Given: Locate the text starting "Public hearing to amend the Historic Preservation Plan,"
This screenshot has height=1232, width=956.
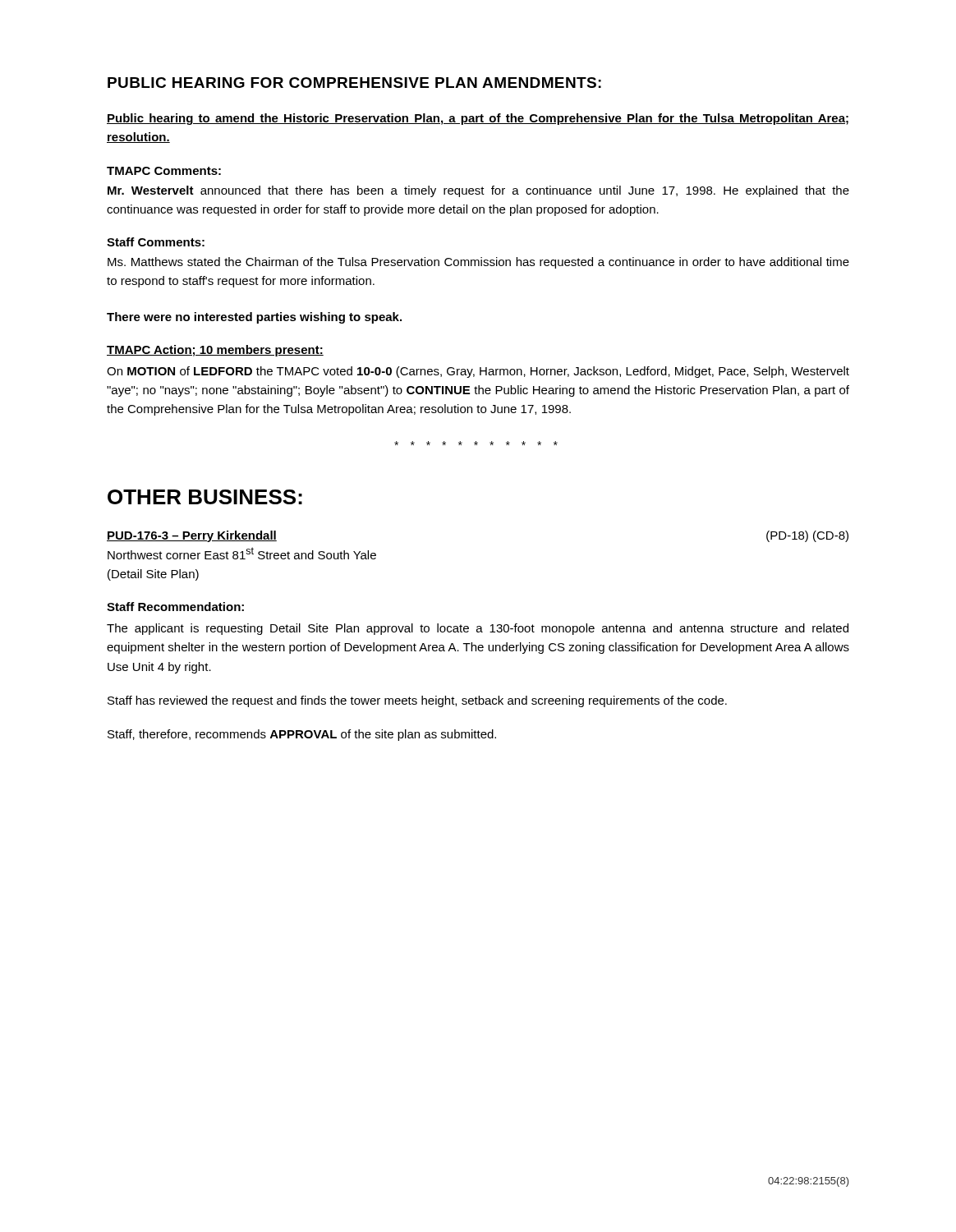Looking at the screenshot, I should (x=478, y=127).
